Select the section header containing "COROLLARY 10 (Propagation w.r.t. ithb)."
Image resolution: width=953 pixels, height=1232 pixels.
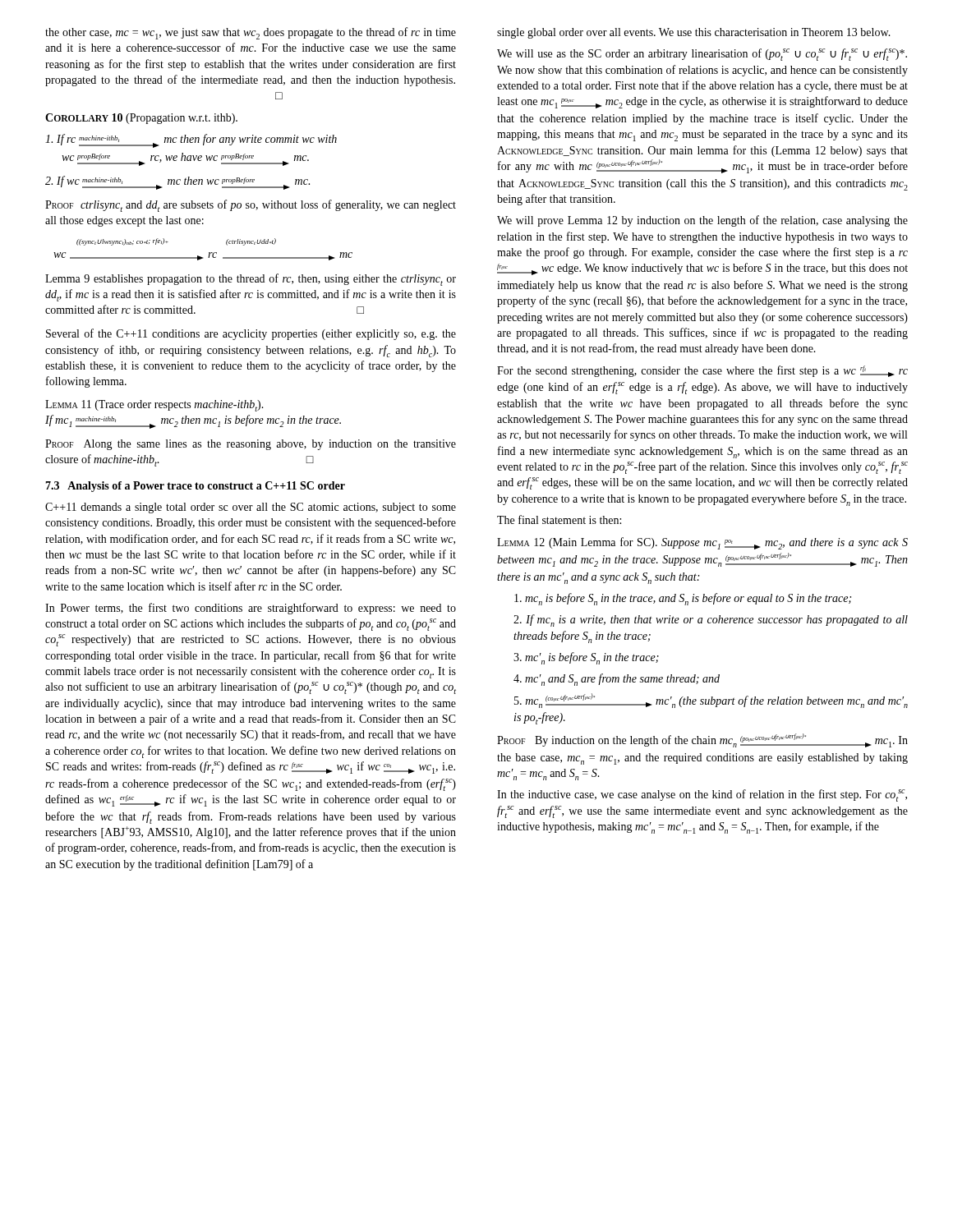click(141, 119)
